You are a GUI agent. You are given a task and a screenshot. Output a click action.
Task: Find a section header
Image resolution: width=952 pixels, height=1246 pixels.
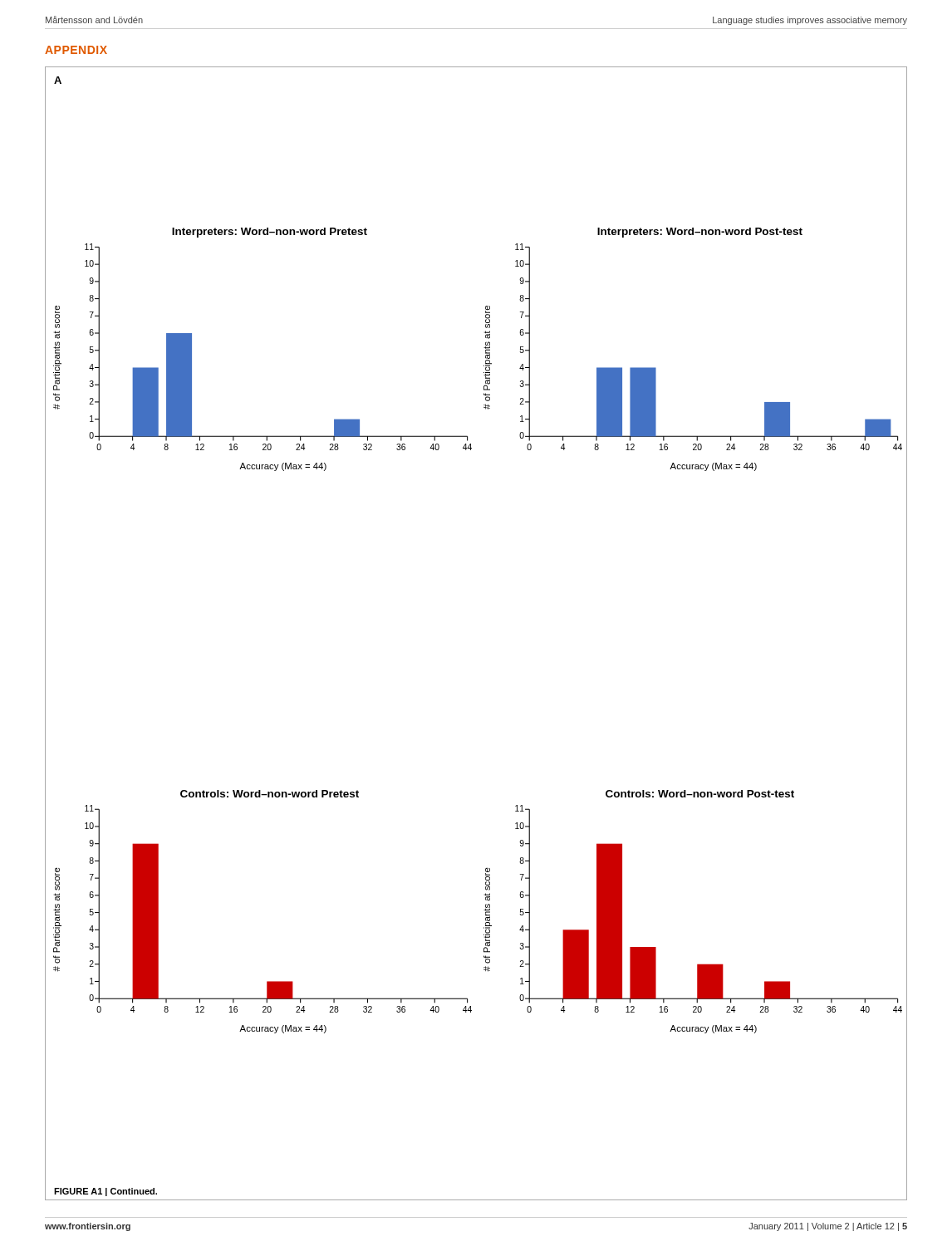coord(76,50)
